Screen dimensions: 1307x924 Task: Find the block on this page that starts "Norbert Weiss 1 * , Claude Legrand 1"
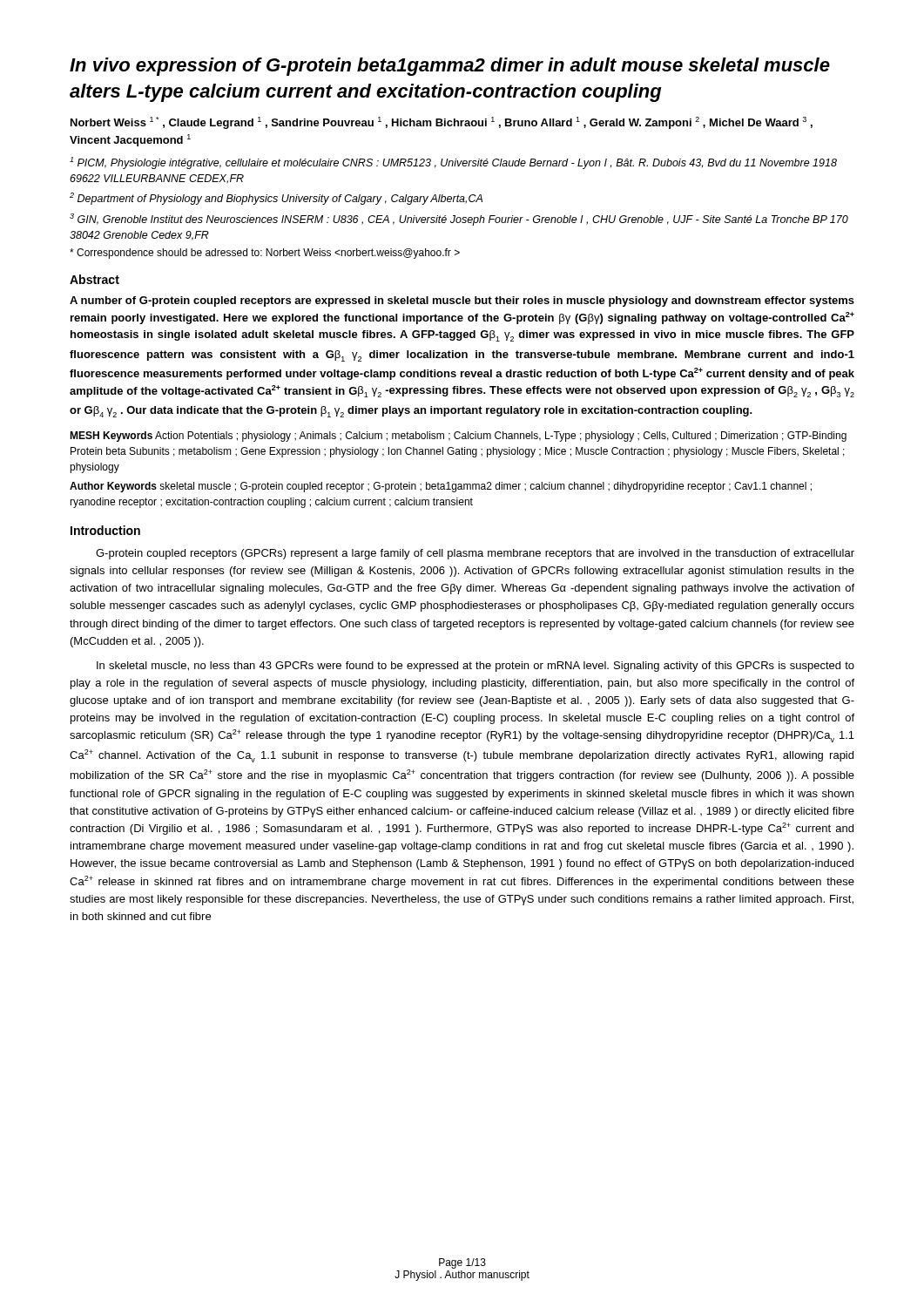click(441, 131)
